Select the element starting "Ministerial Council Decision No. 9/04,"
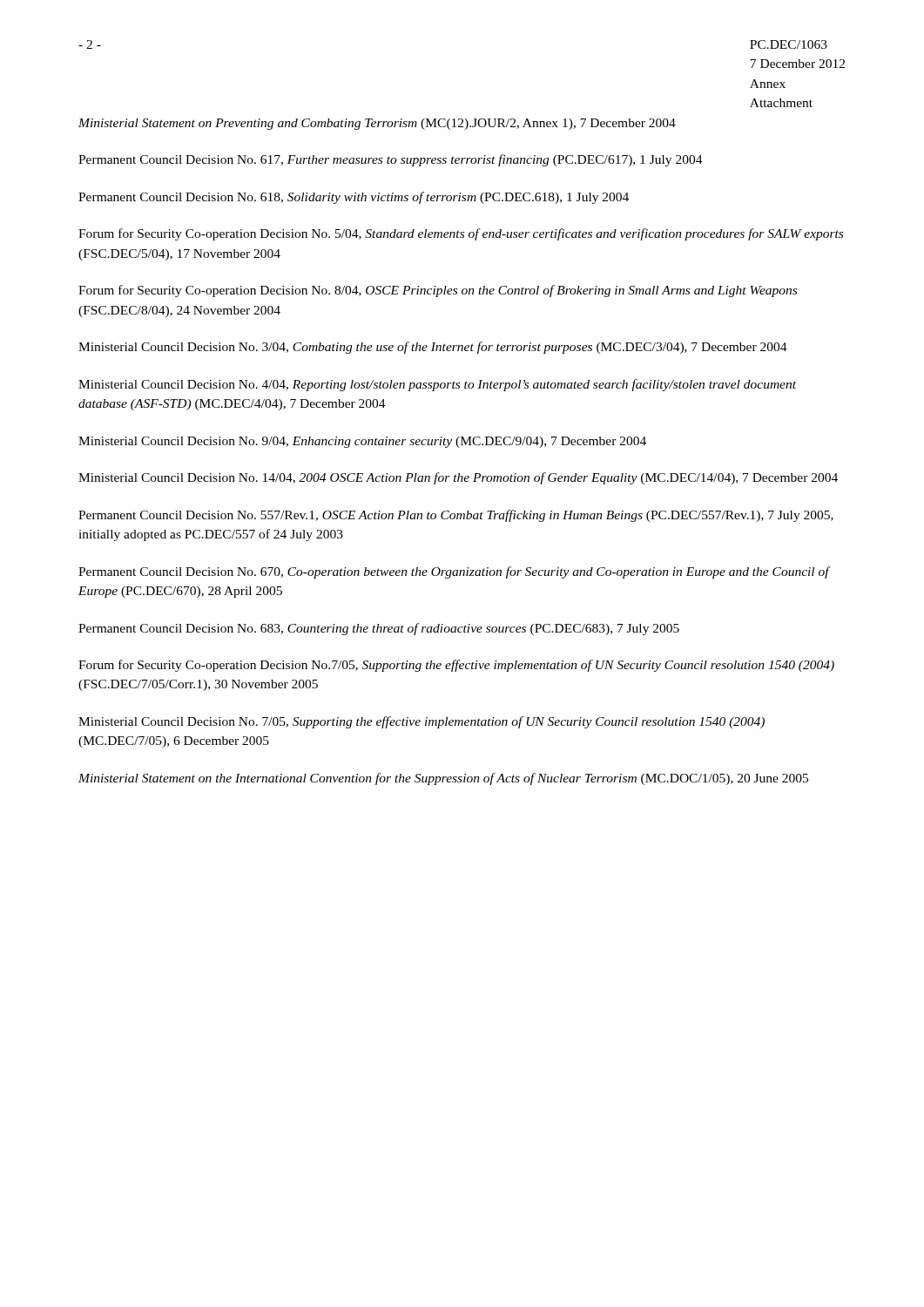Image resolution: width=924 pixels, height=1307 pixels. tap(362, 440)
